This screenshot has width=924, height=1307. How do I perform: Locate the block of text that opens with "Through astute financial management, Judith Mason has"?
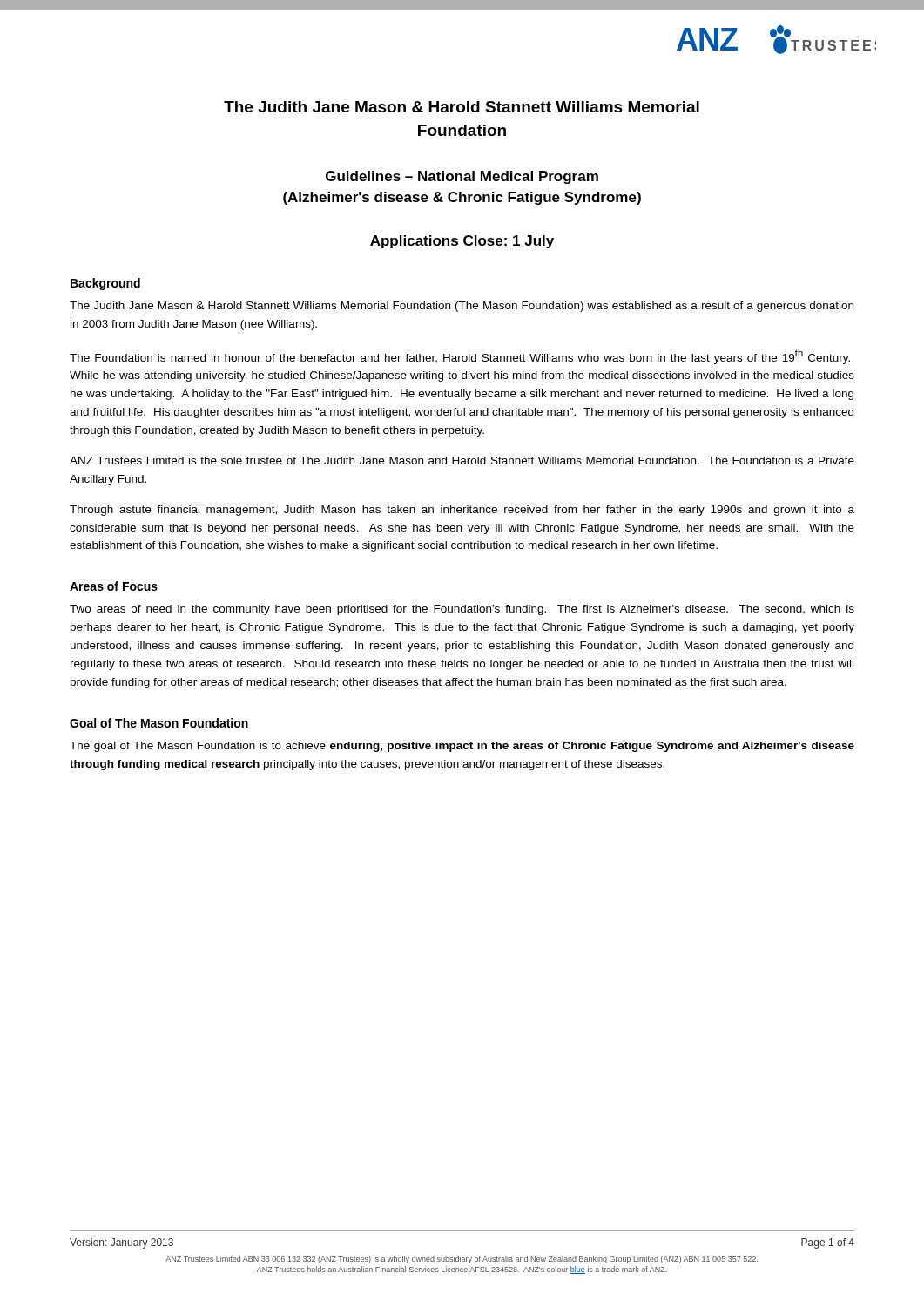[462, 527]
